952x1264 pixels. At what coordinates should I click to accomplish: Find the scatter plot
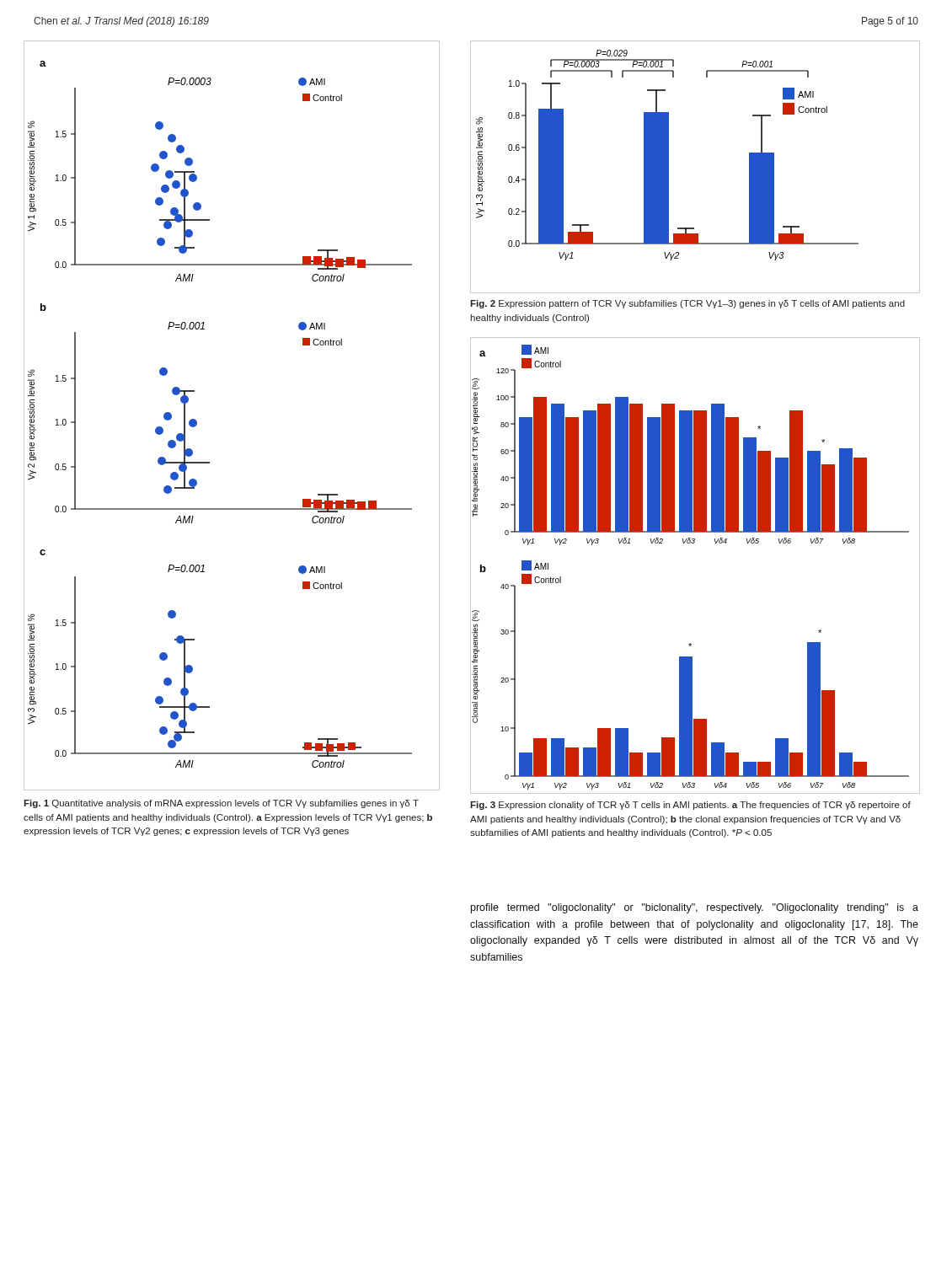232,415
